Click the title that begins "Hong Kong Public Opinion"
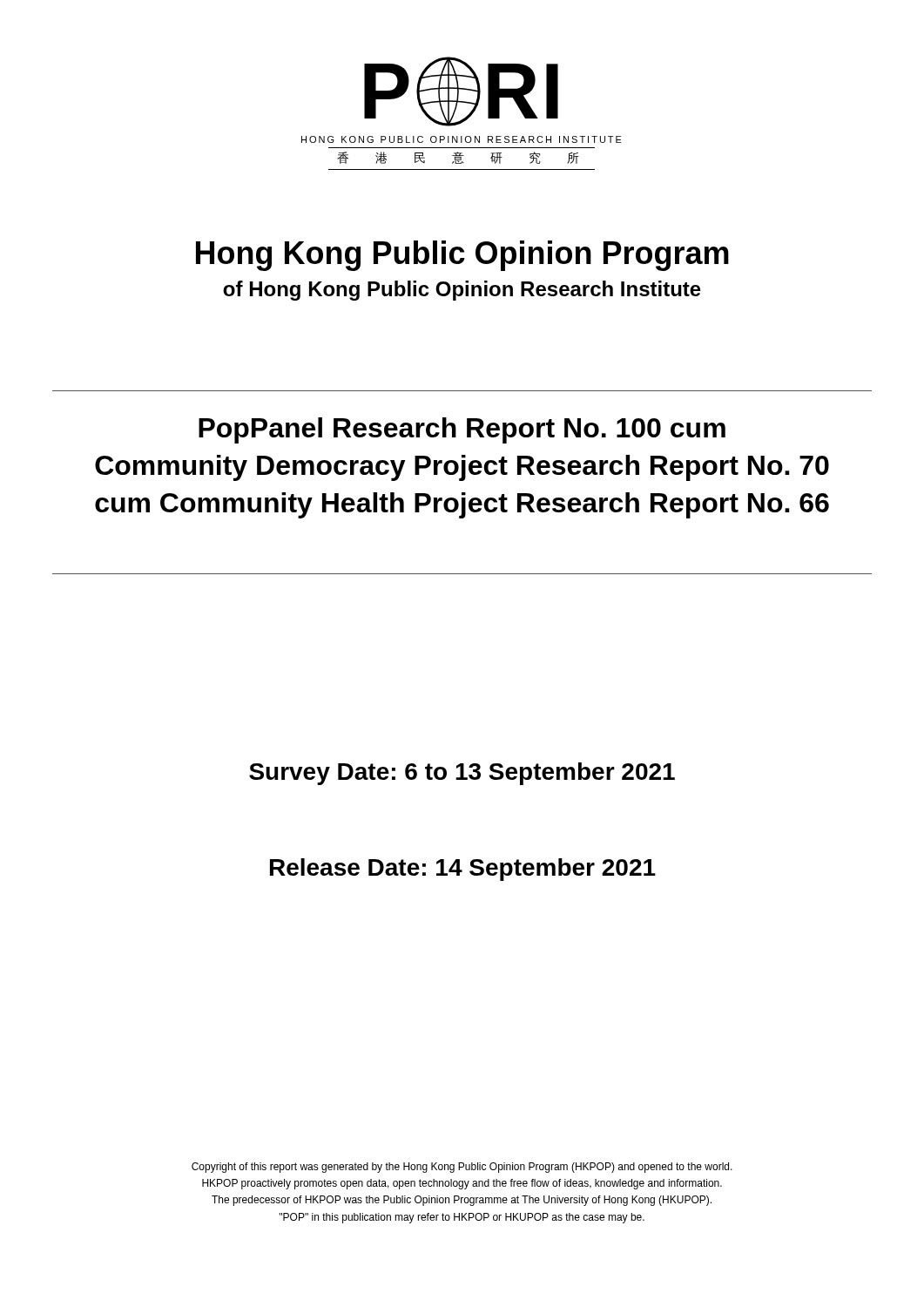 tap(462, 268)
